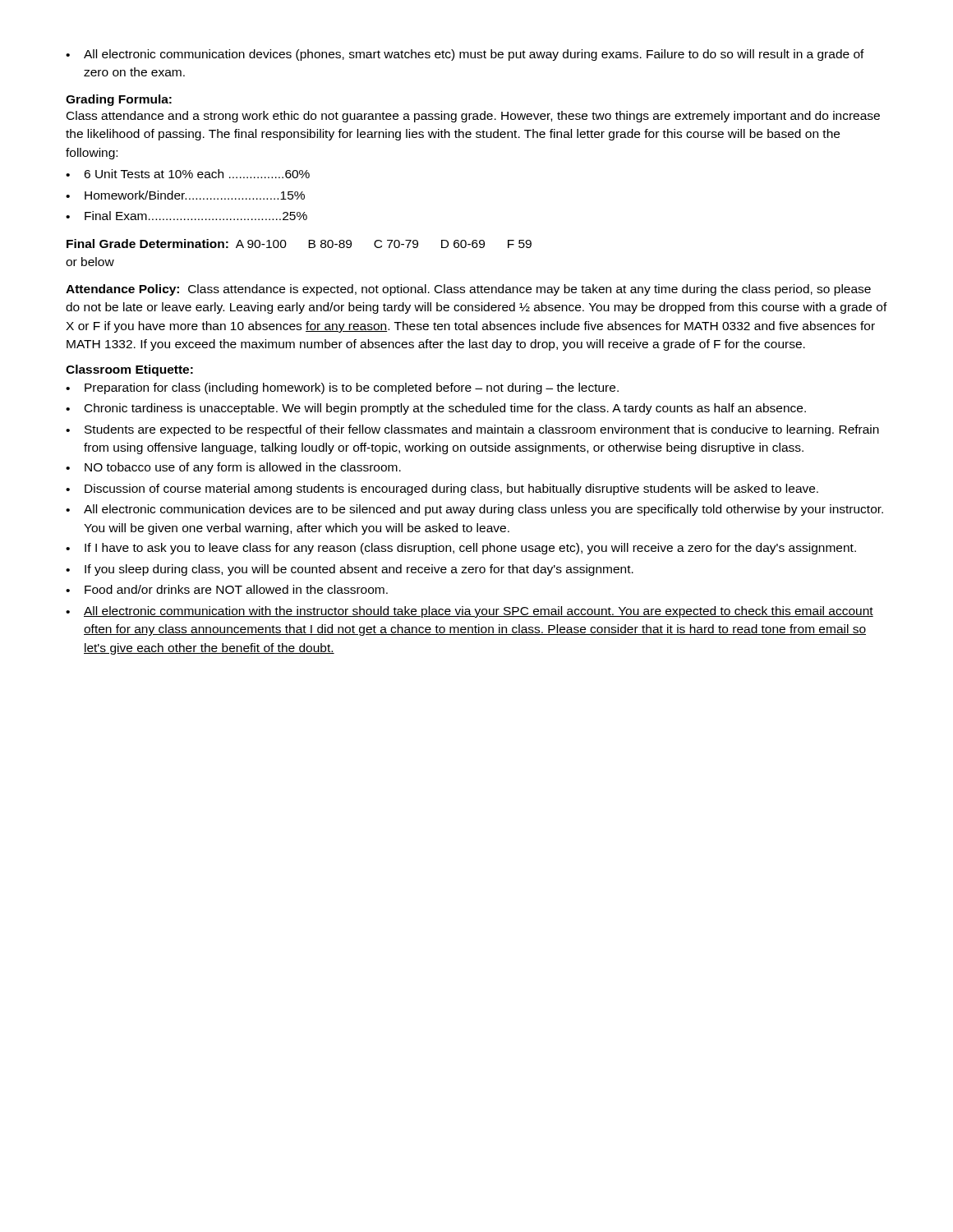This screenshot has height=1232, width=953.
Task: Select the list item that says "• Chronic tardiness is unacceptable."
Action: pyautogui.click(x=476, y=409)
